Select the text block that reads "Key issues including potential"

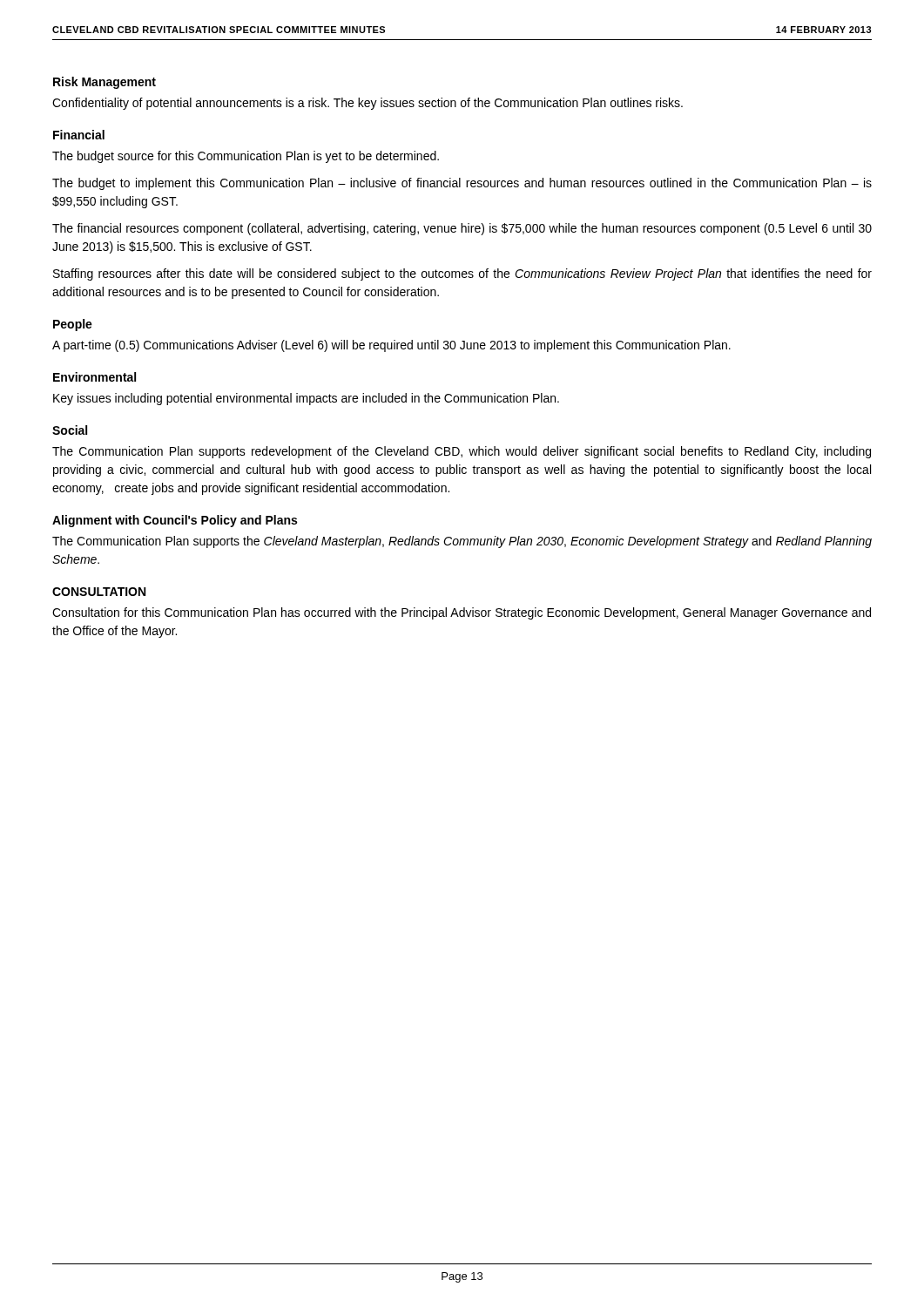(x=306, y=398)
